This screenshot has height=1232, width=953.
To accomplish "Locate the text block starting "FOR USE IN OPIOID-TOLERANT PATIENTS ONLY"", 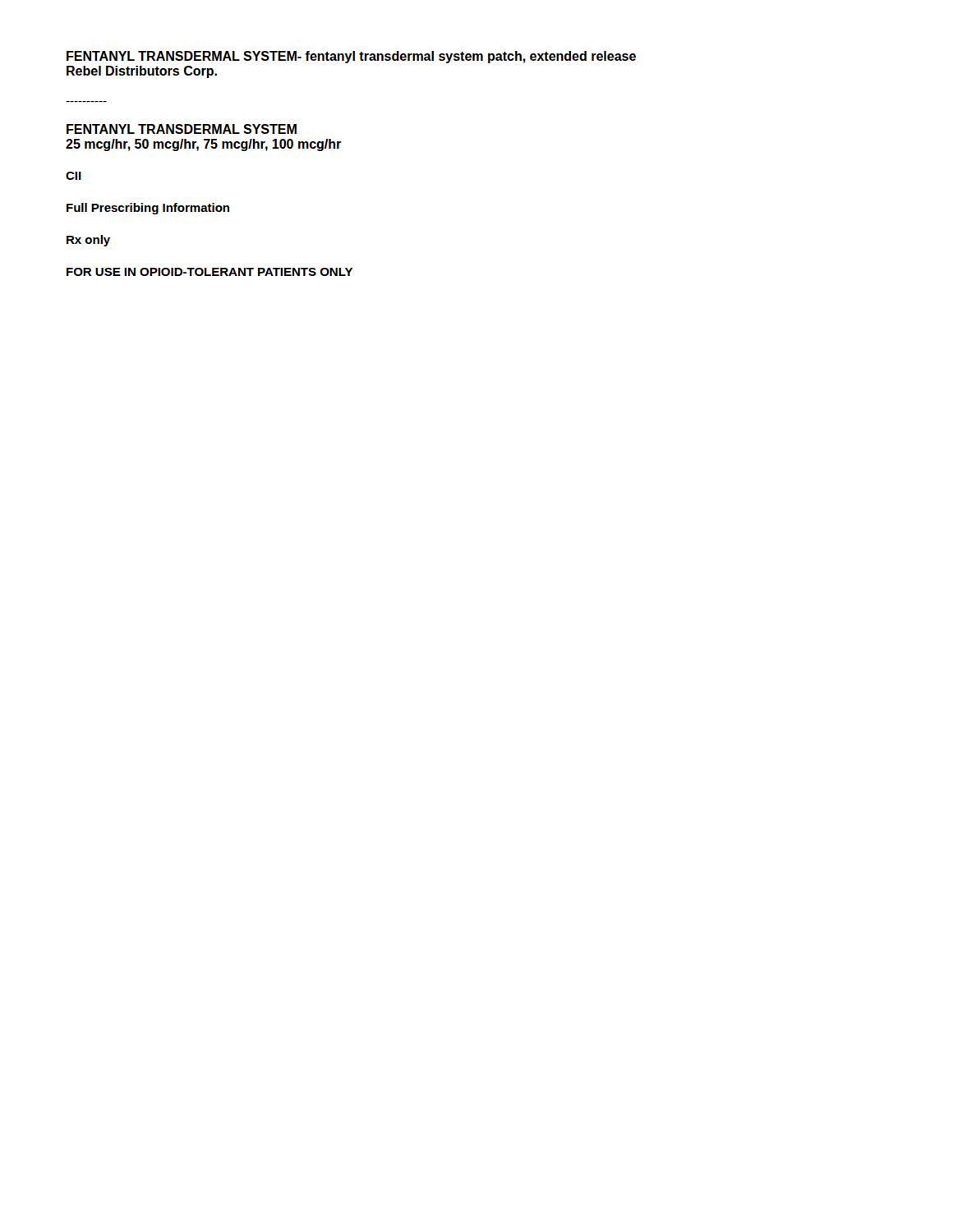I will 209,271.
